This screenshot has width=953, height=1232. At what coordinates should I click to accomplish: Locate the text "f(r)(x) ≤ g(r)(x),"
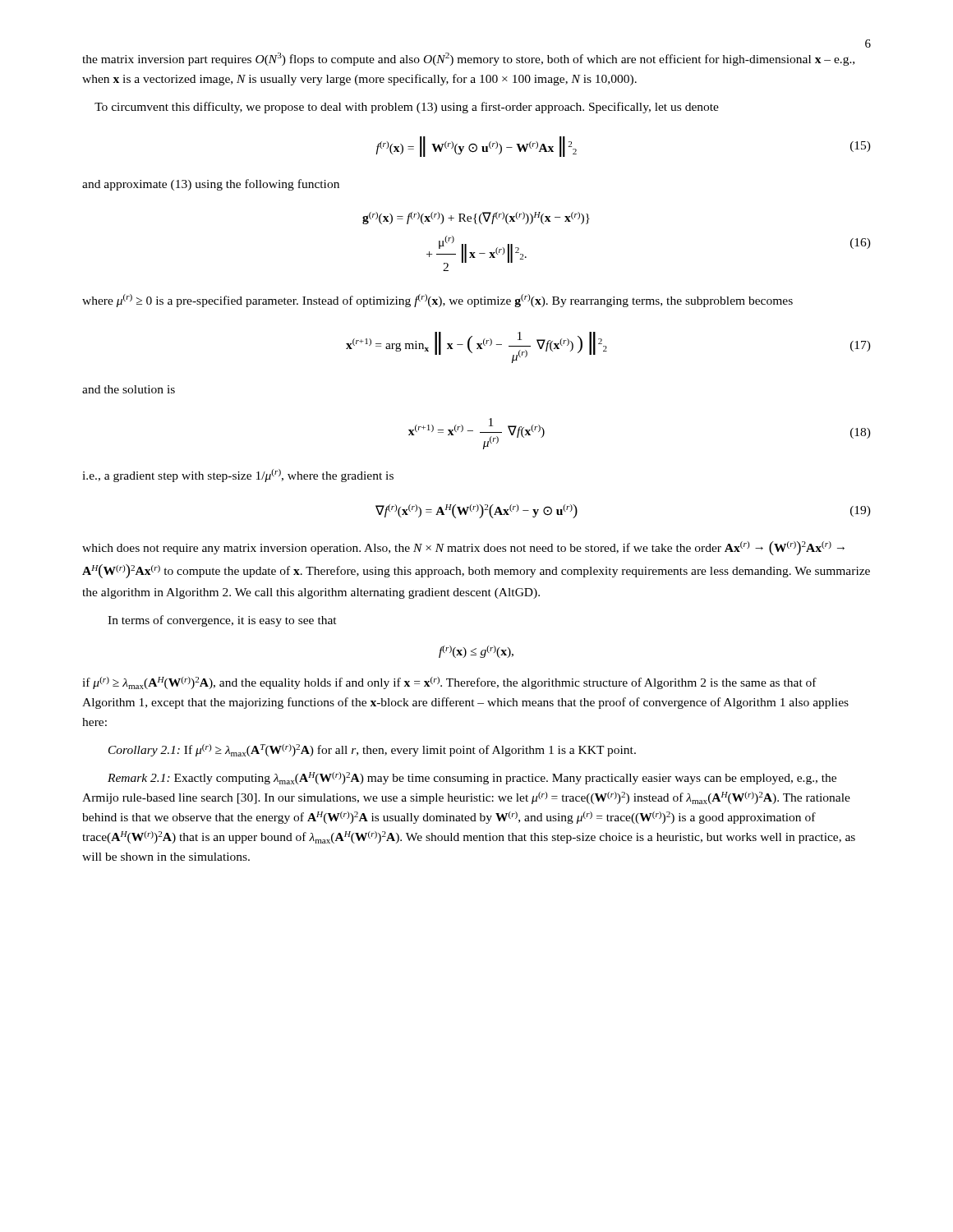tap(476, 650)
